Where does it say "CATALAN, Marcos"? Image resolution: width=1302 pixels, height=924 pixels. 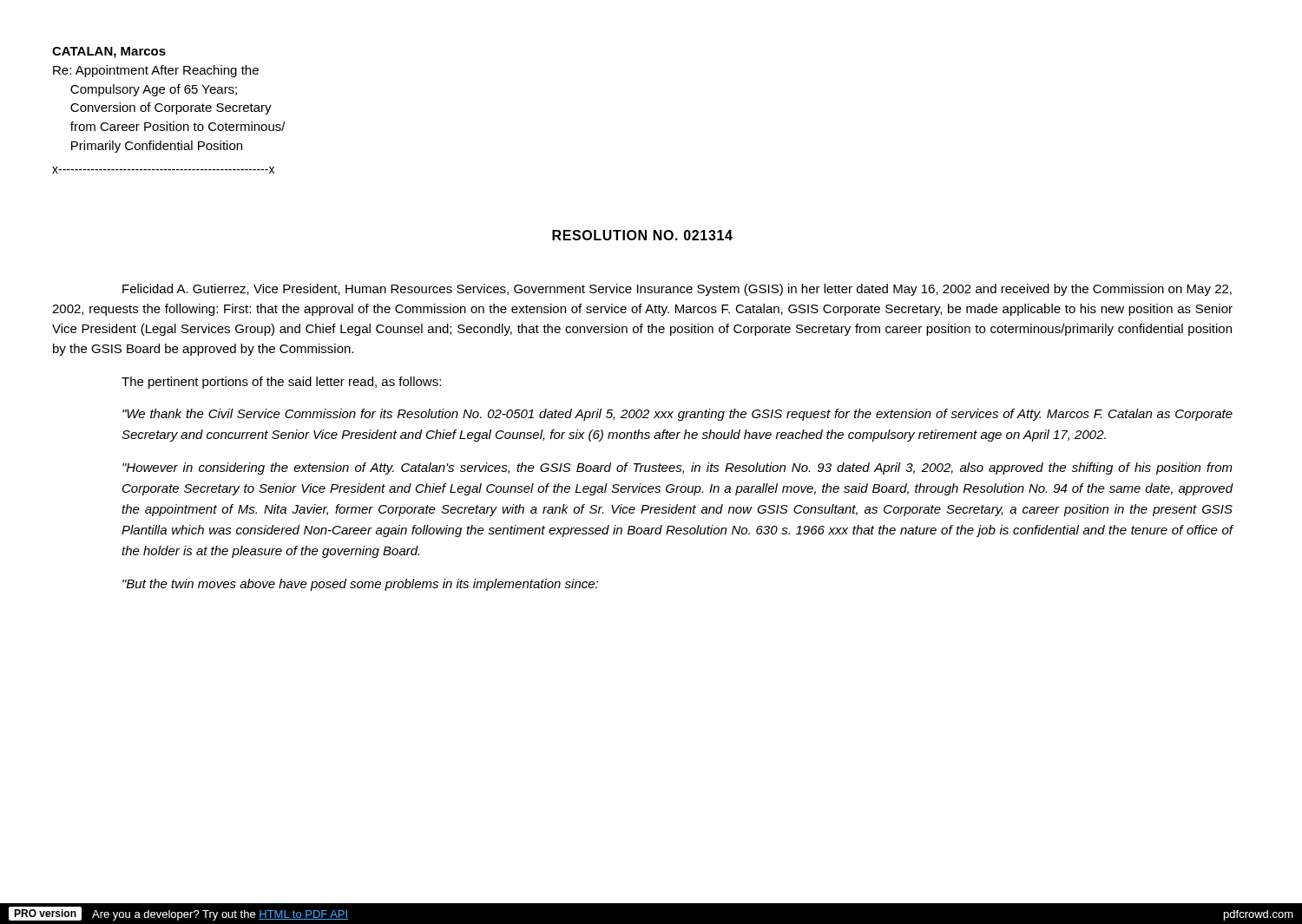(x=109, y=51)
